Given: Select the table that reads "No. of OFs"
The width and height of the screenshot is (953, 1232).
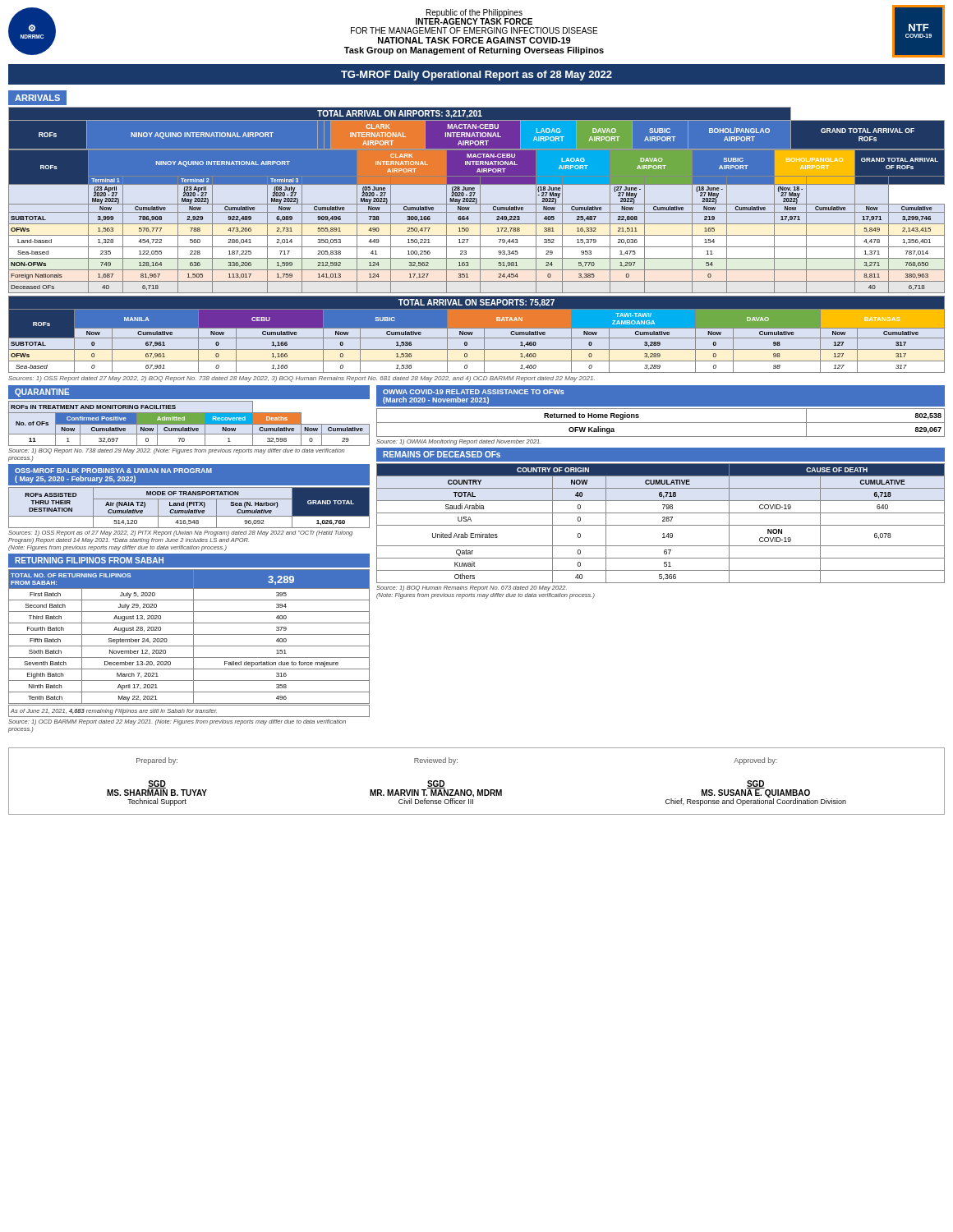Looking at the screenshot, I should click(189, 431).
